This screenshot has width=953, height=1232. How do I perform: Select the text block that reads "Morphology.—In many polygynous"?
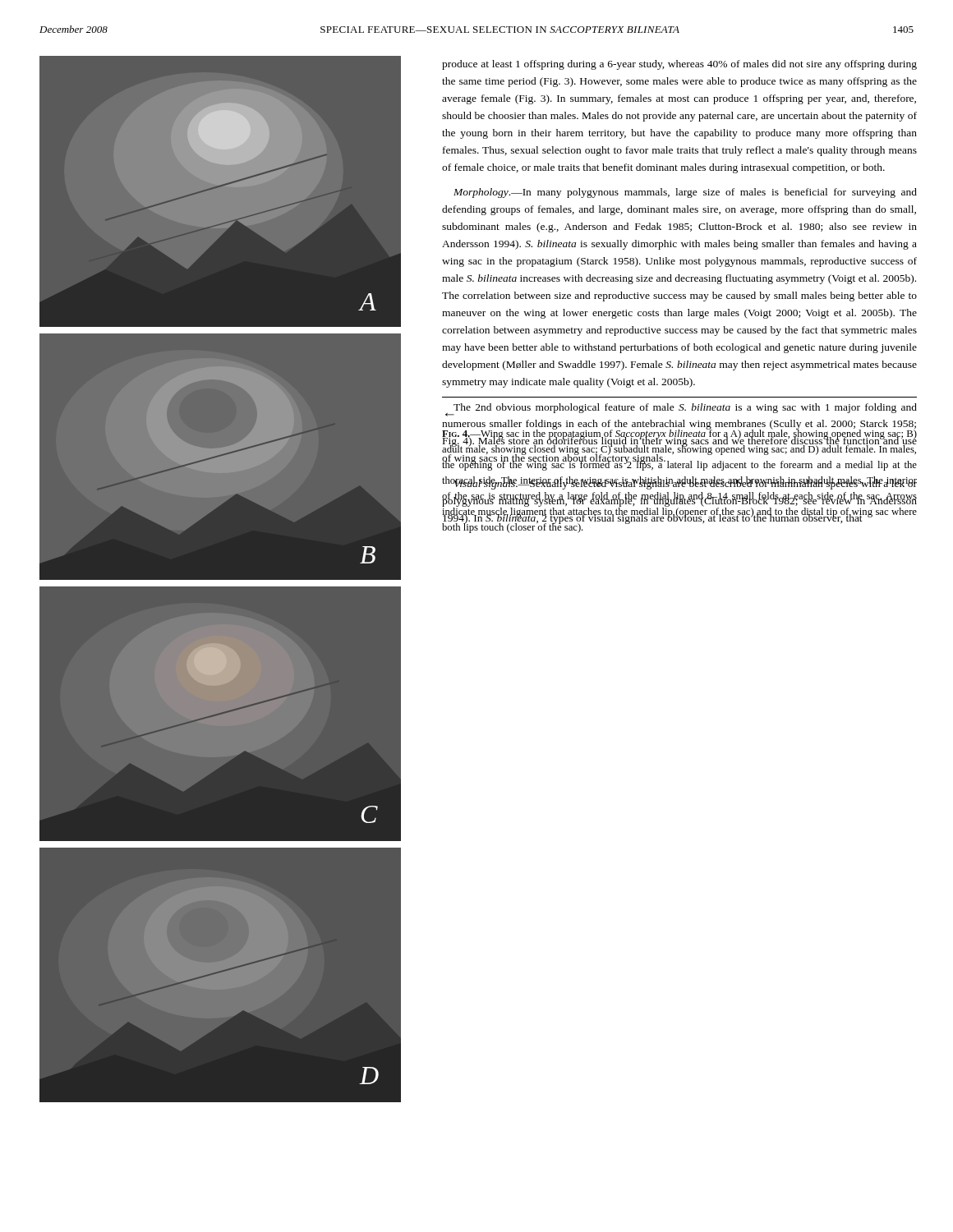[679, 287]
